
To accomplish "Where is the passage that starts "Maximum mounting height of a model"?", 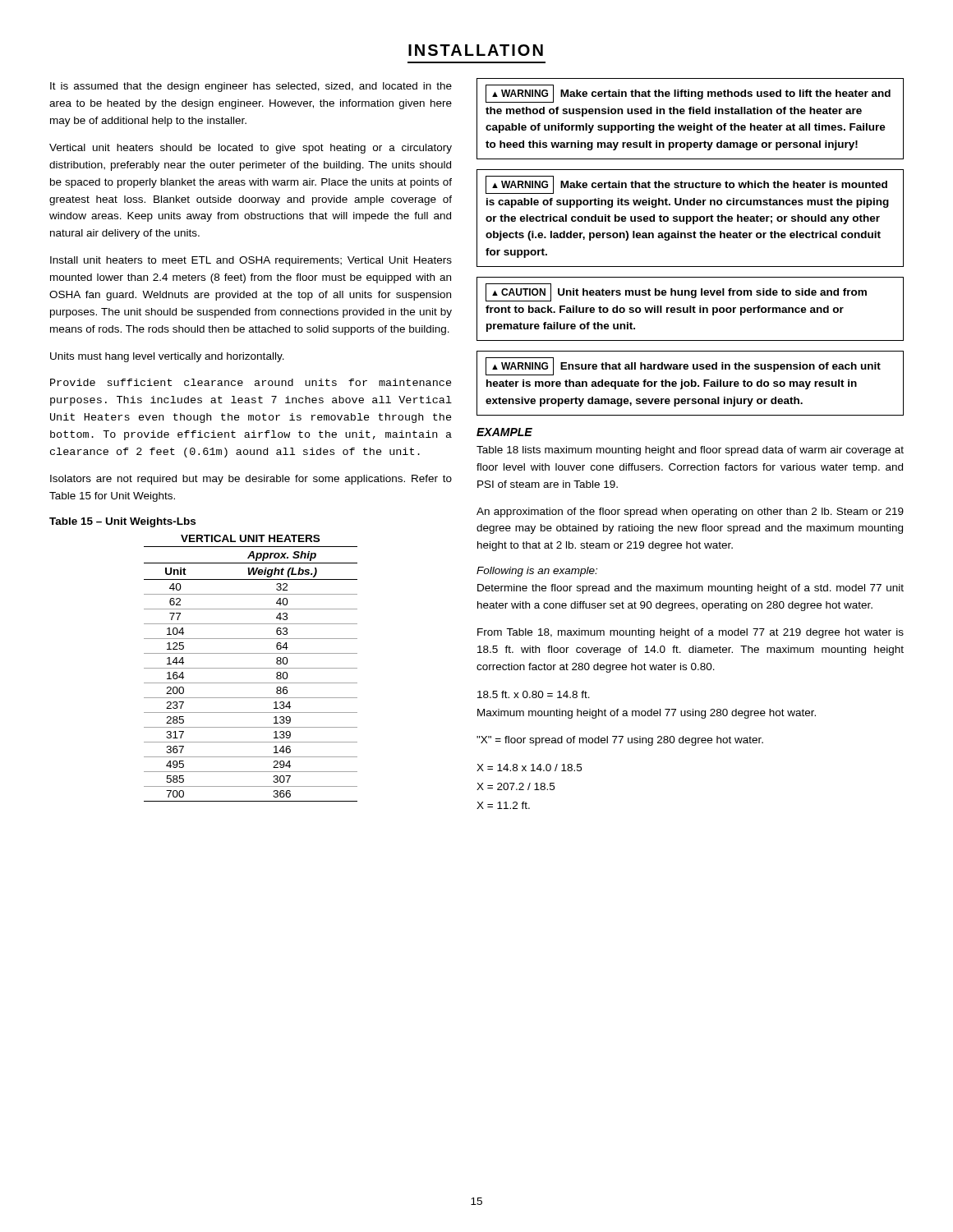I will 647,712.
